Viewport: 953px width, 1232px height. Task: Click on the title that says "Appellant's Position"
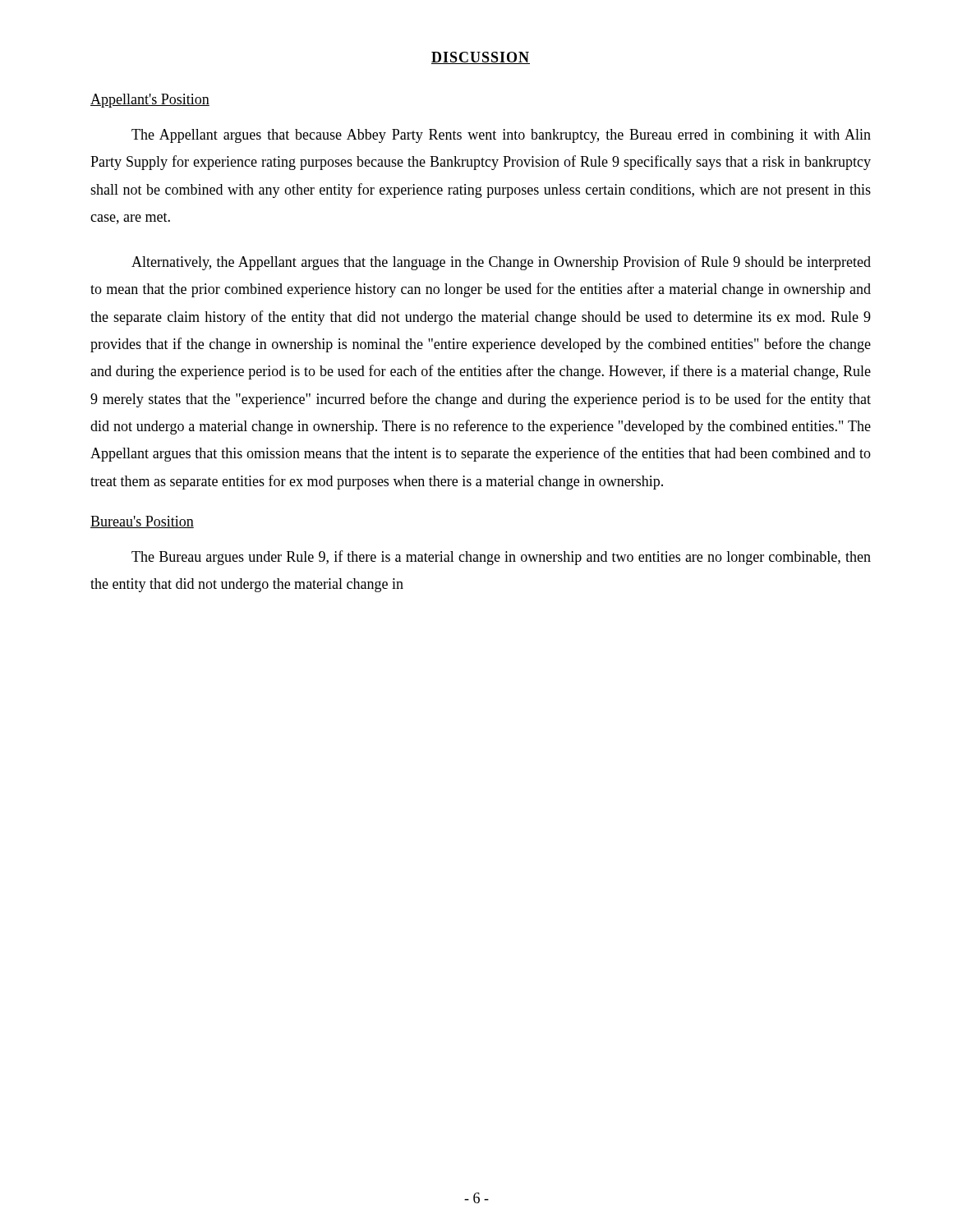[x=150, y=99]
